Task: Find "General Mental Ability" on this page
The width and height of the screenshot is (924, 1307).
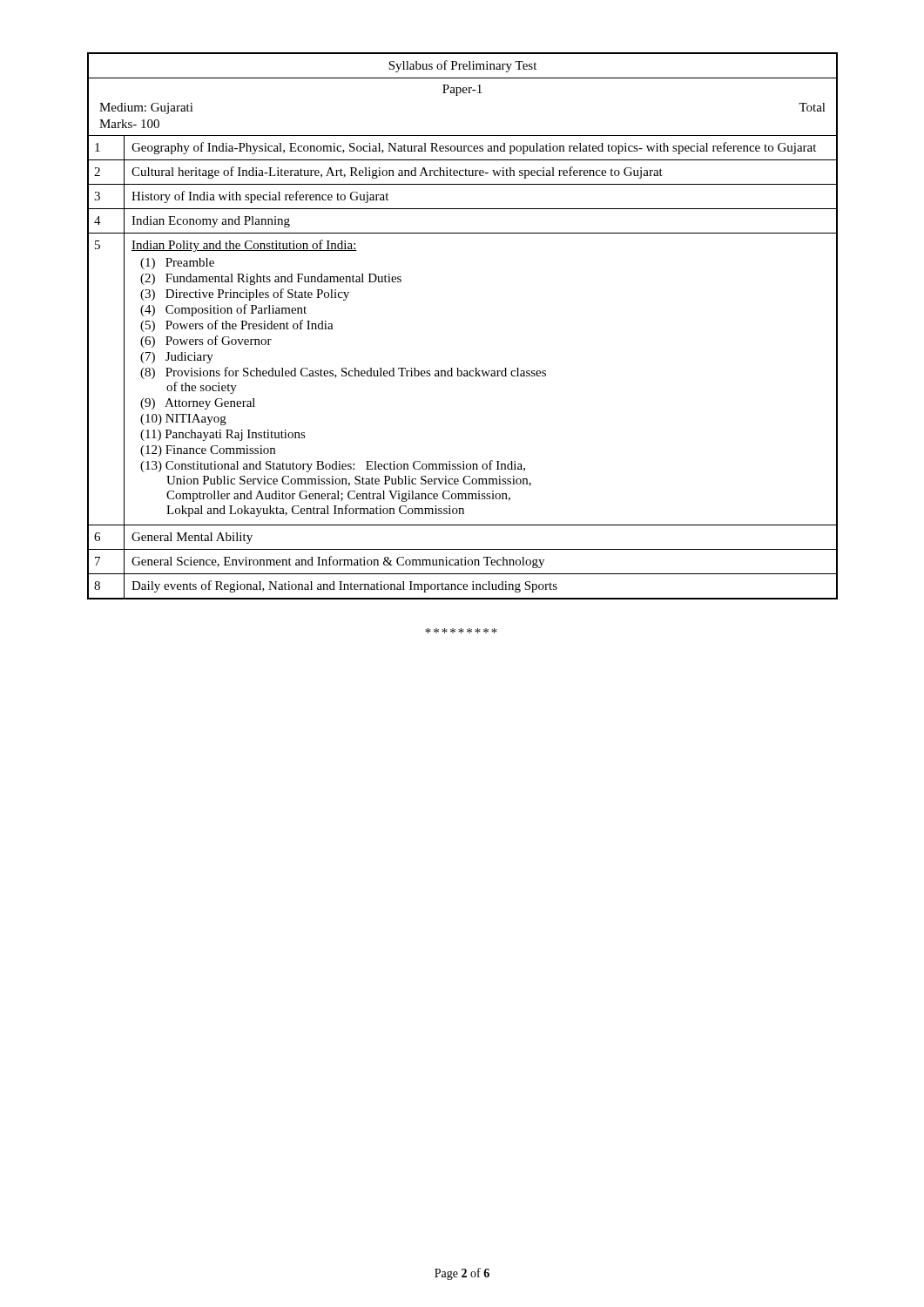Action: (192, 537)
